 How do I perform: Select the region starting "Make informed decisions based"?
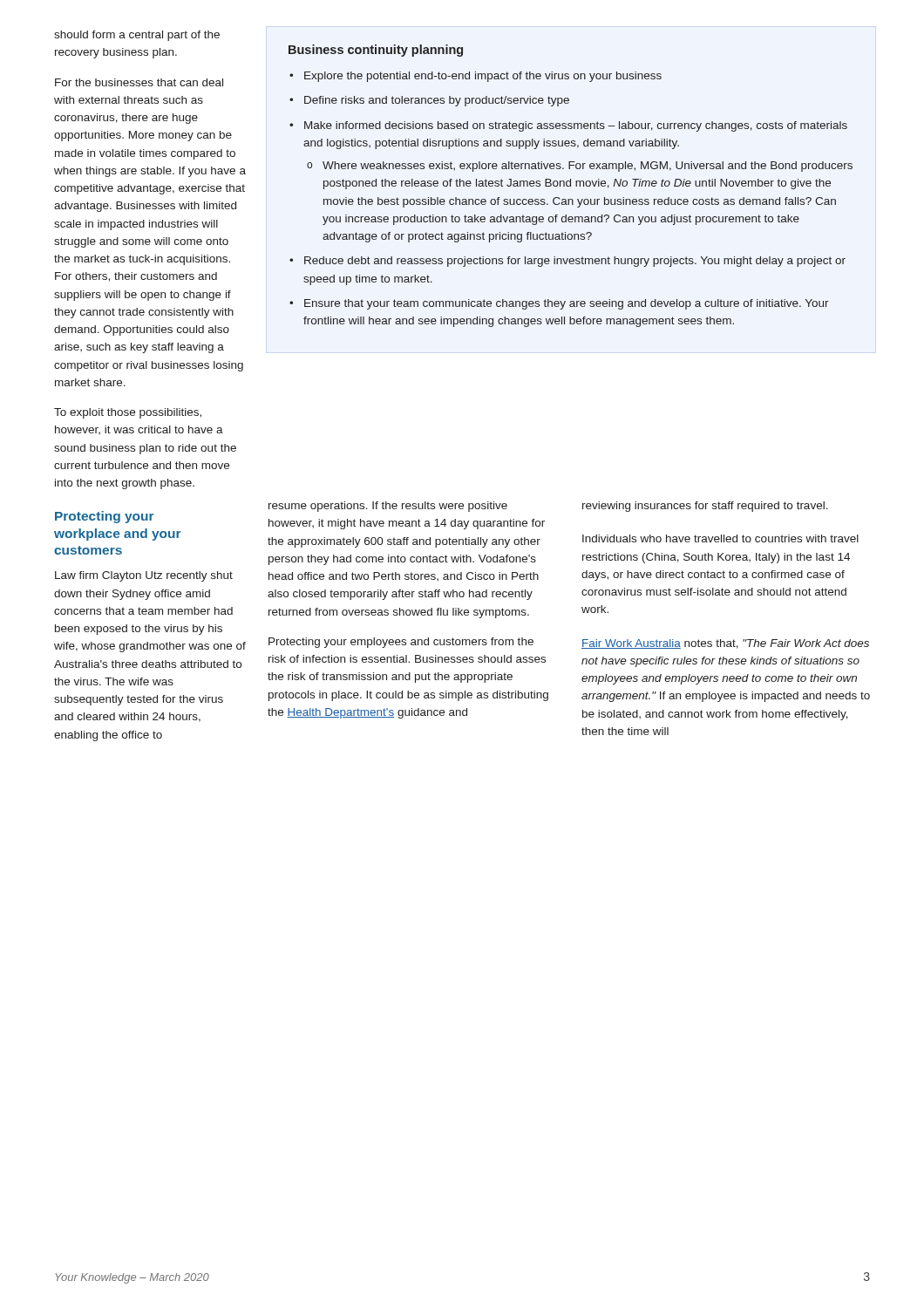579,182
